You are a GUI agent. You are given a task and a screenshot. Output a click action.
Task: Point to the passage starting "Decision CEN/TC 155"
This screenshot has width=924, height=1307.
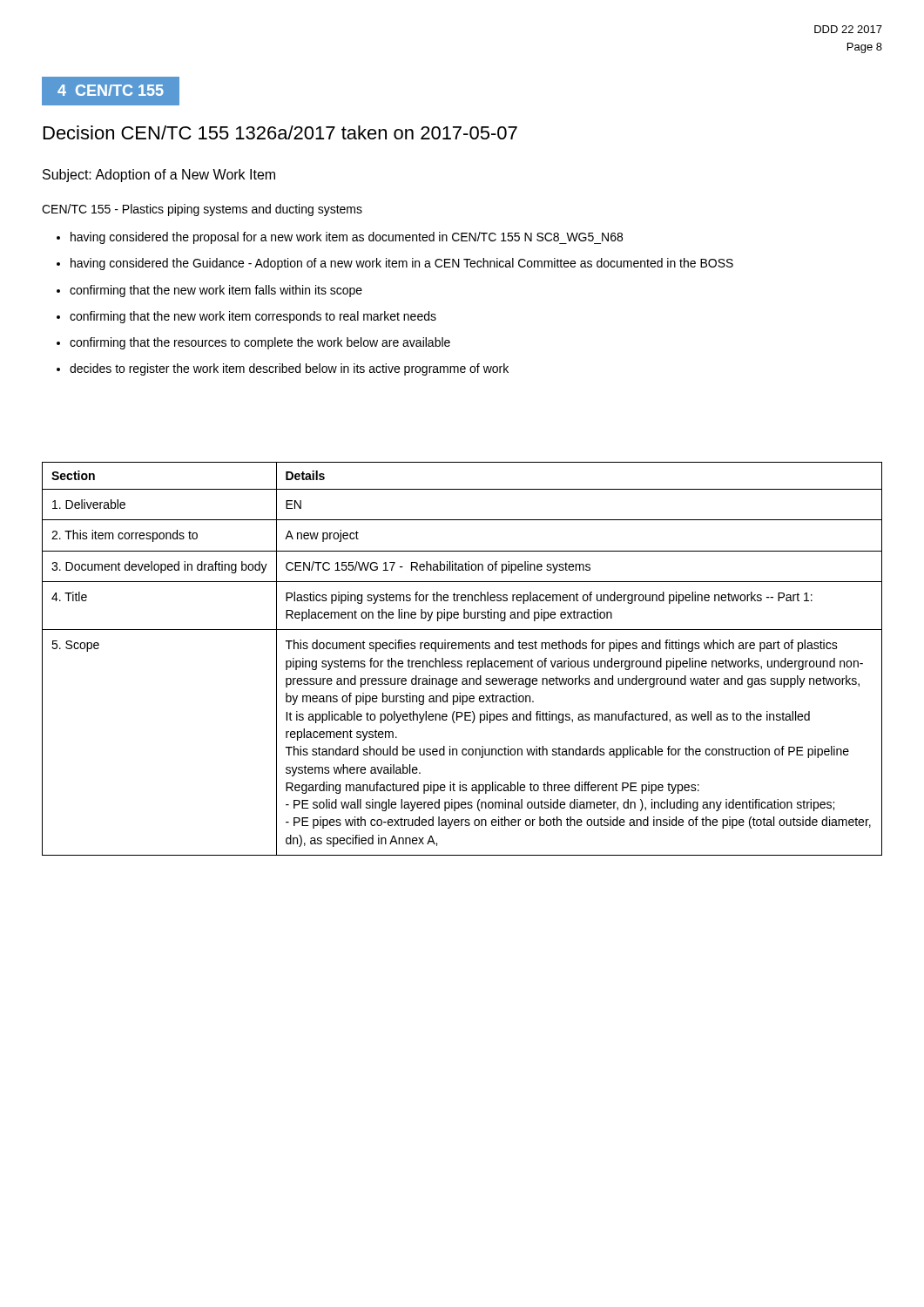pyautogui.click(x=280, y=133)
